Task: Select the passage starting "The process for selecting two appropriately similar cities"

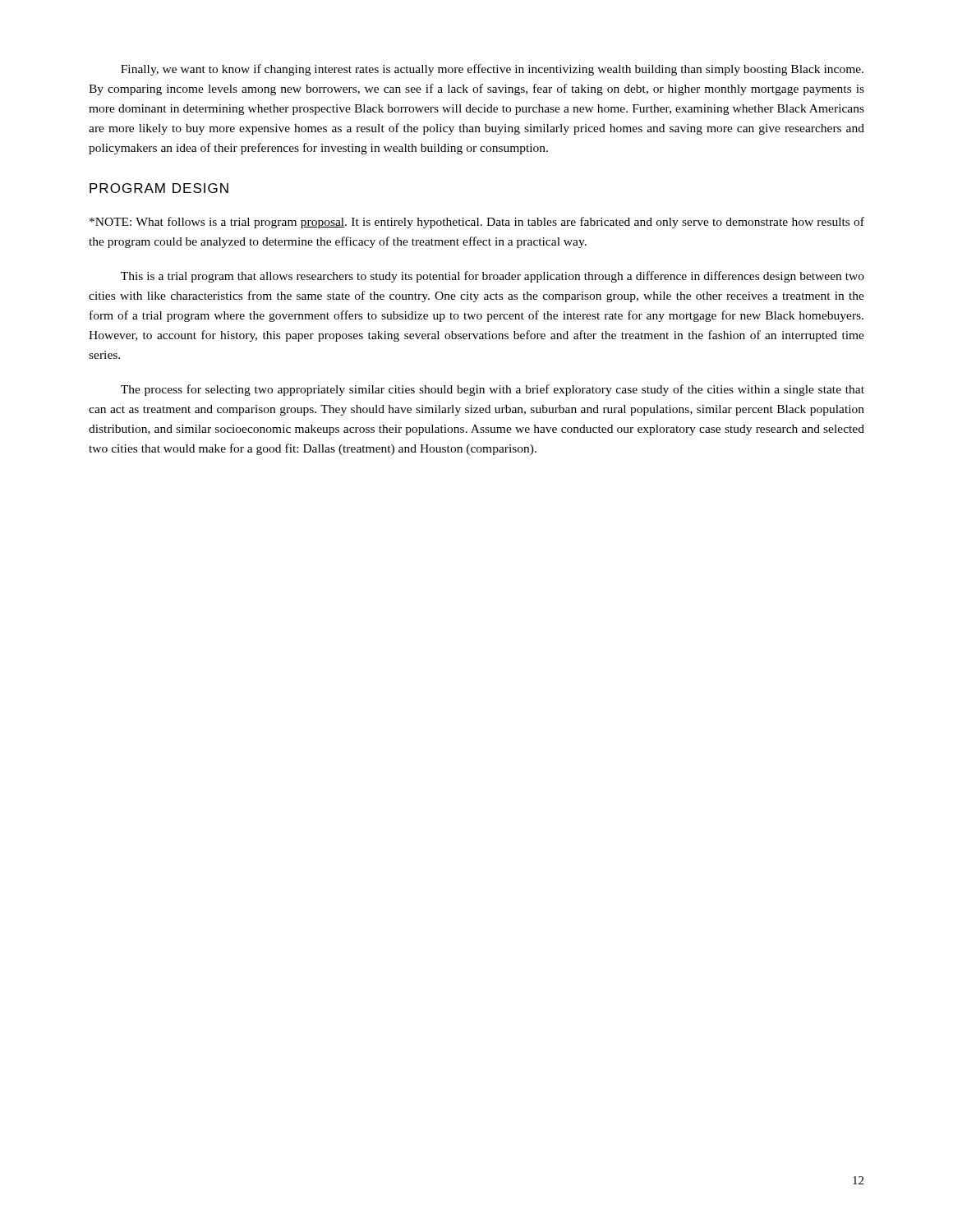Action: click(476, 419)
